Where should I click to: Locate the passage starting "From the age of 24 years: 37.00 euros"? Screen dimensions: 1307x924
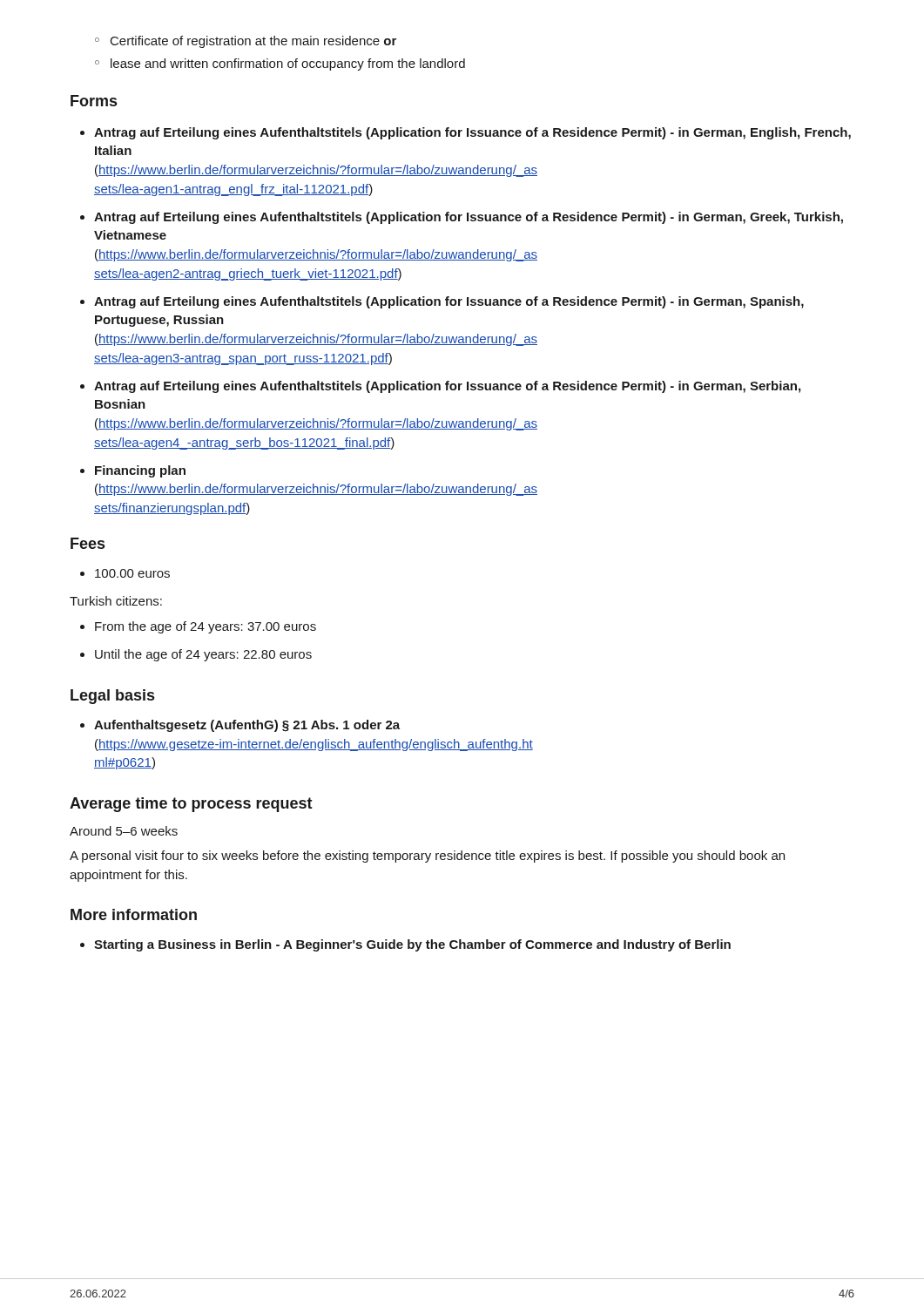click(206, 627)
